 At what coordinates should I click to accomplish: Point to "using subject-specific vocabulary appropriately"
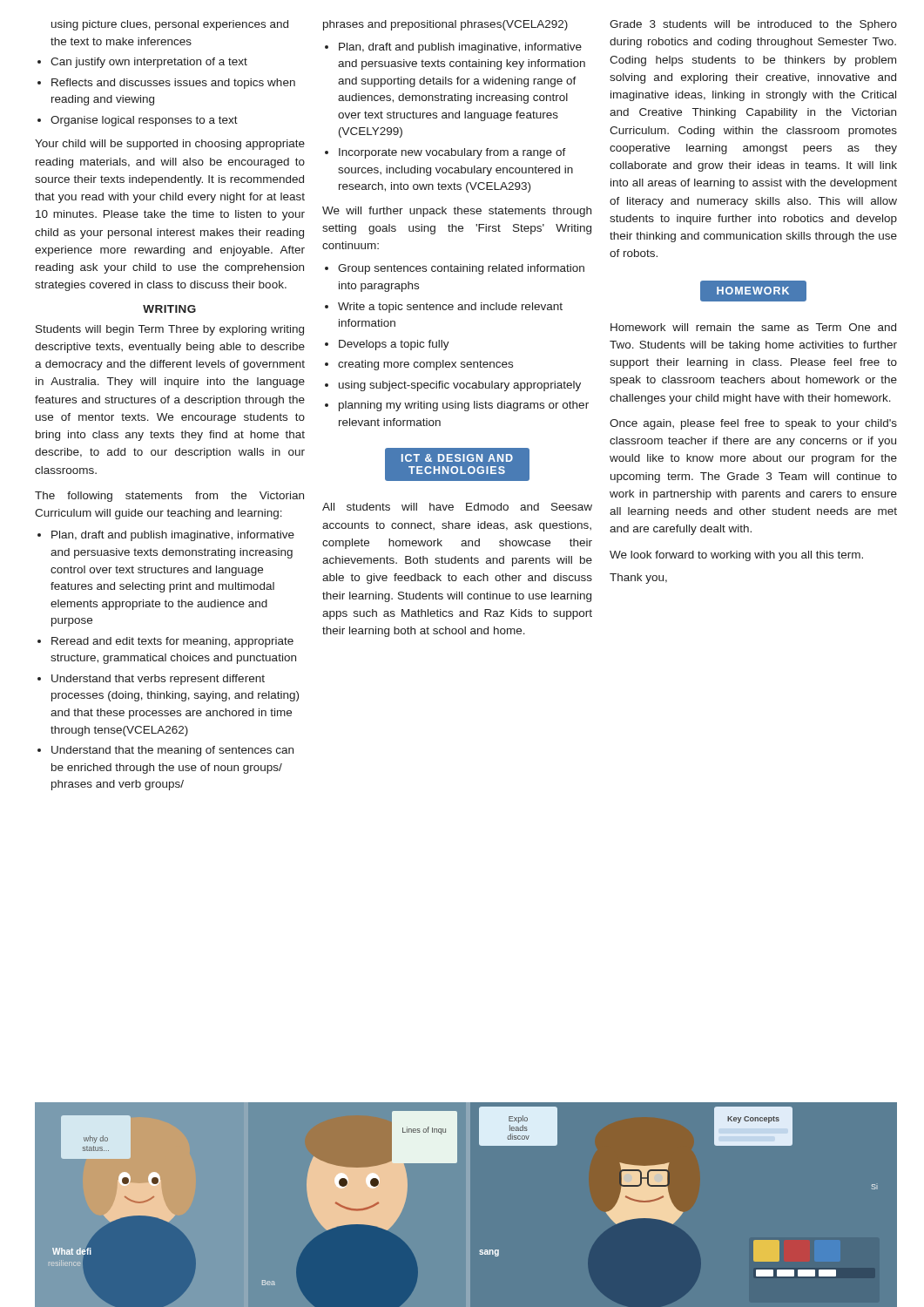459,385
